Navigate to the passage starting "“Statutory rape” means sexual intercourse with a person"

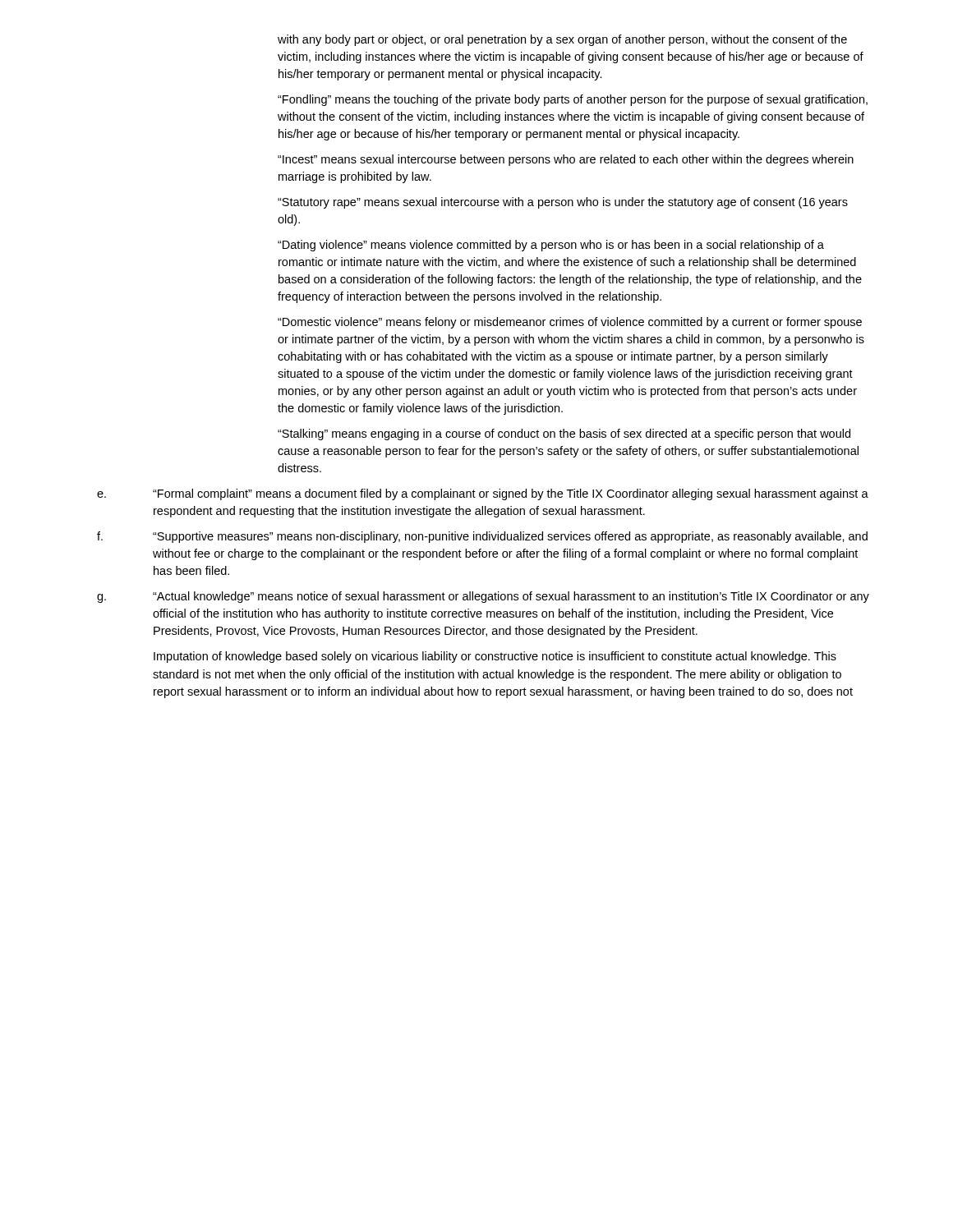pos(563,211)
